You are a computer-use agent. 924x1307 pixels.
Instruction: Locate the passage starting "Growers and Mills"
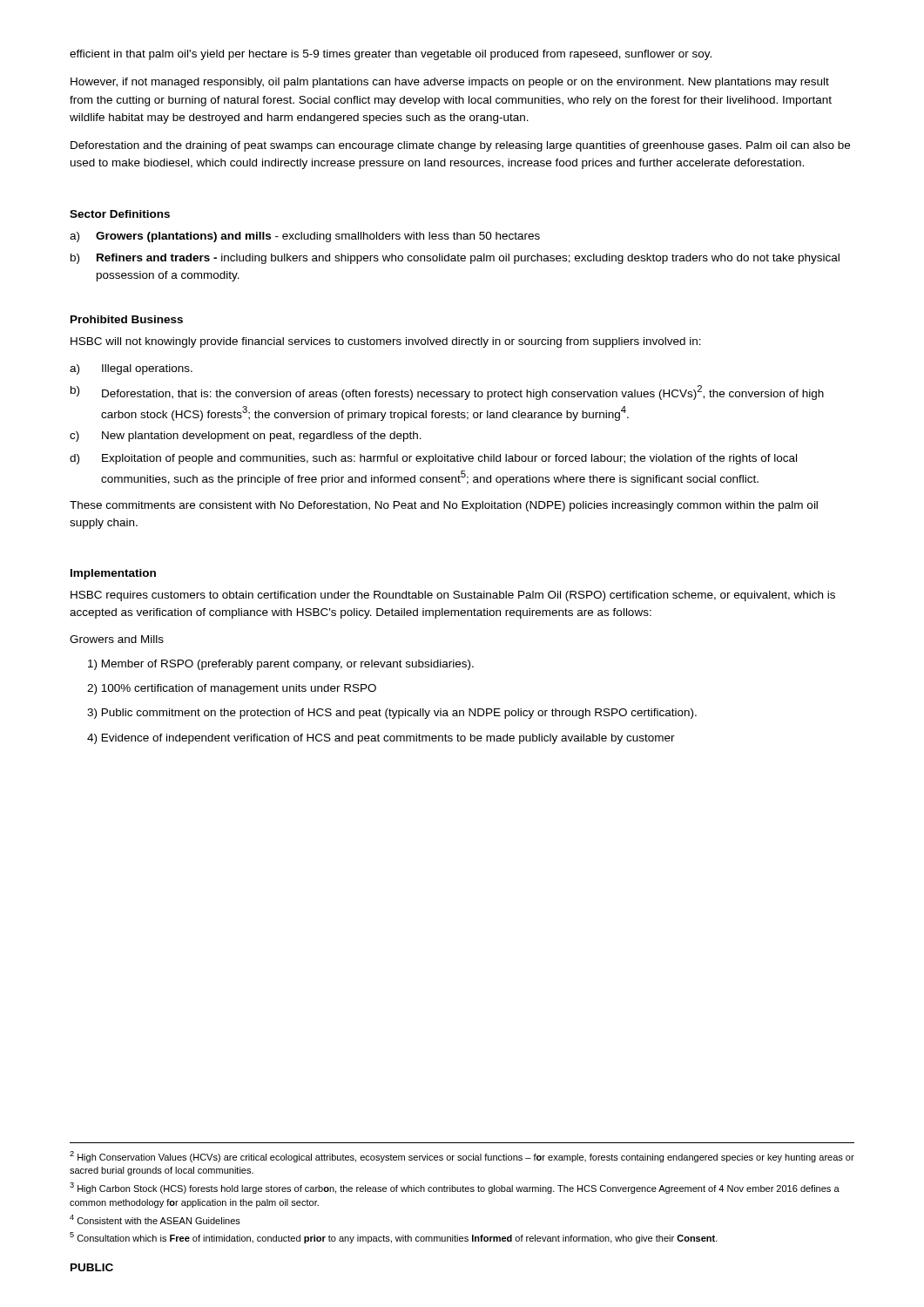coord(117,639)
